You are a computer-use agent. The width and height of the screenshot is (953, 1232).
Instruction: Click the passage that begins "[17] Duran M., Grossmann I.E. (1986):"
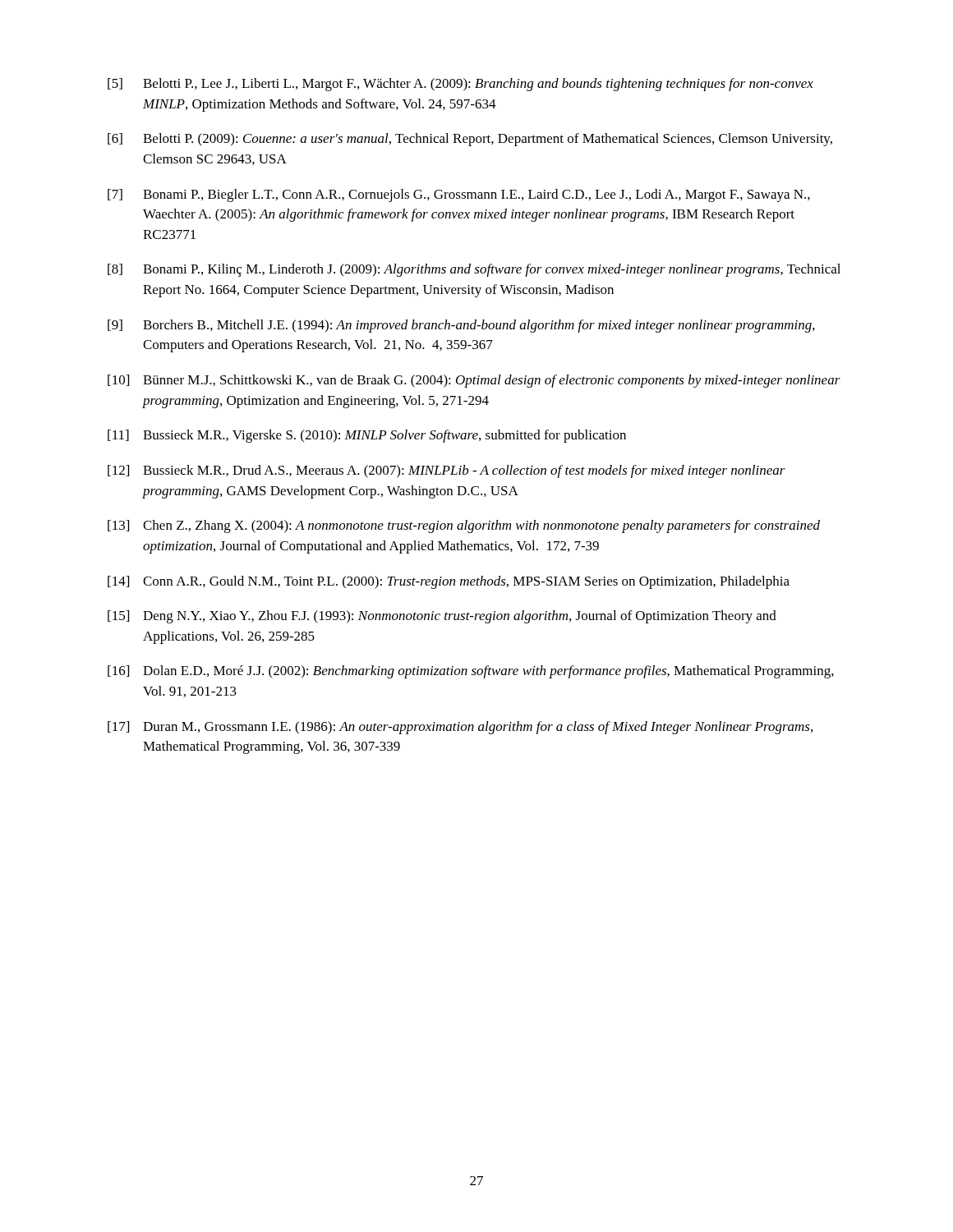(476, 737)
